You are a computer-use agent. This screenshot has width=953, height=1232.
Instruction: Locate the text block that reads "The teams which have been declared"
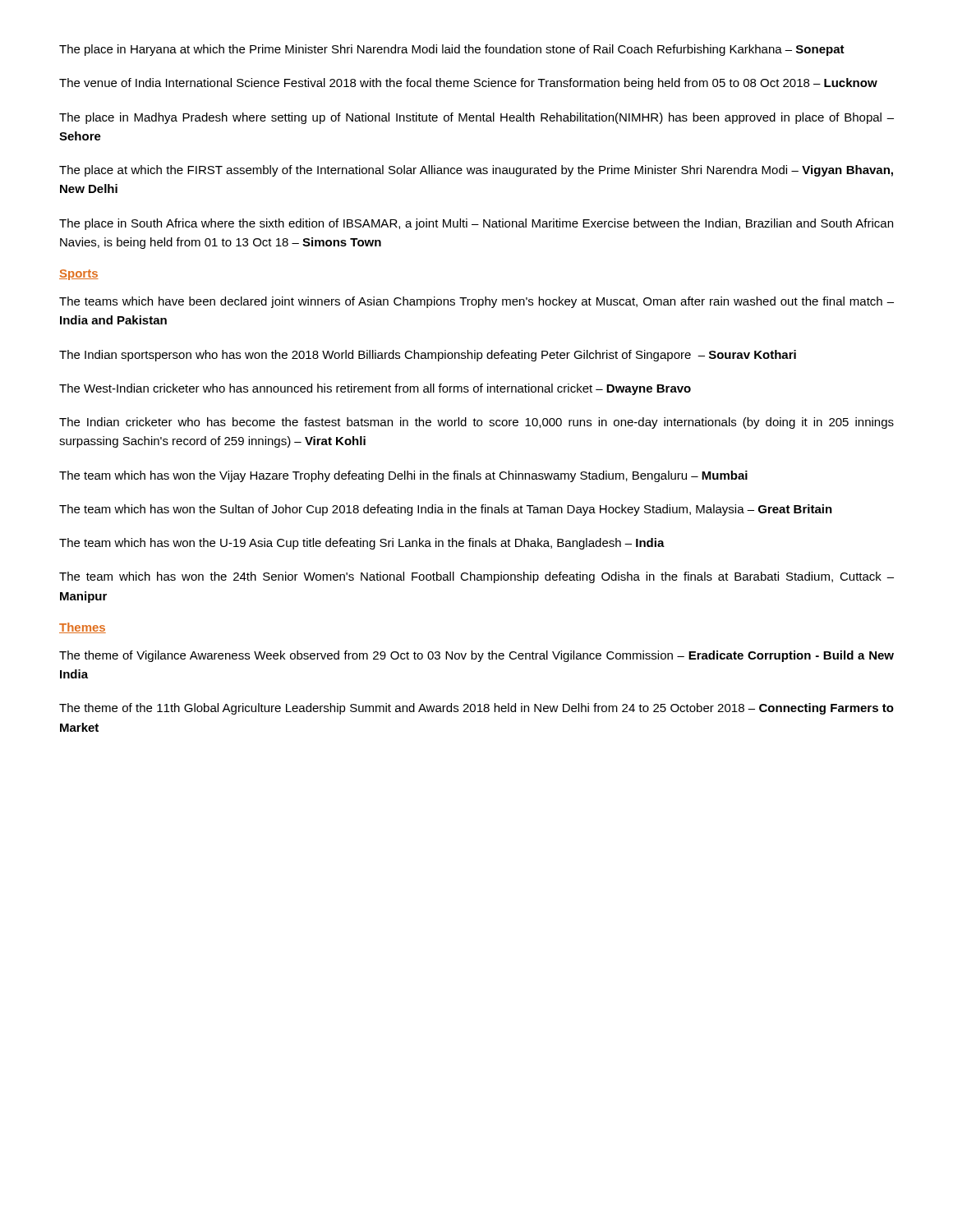(476, 311)
